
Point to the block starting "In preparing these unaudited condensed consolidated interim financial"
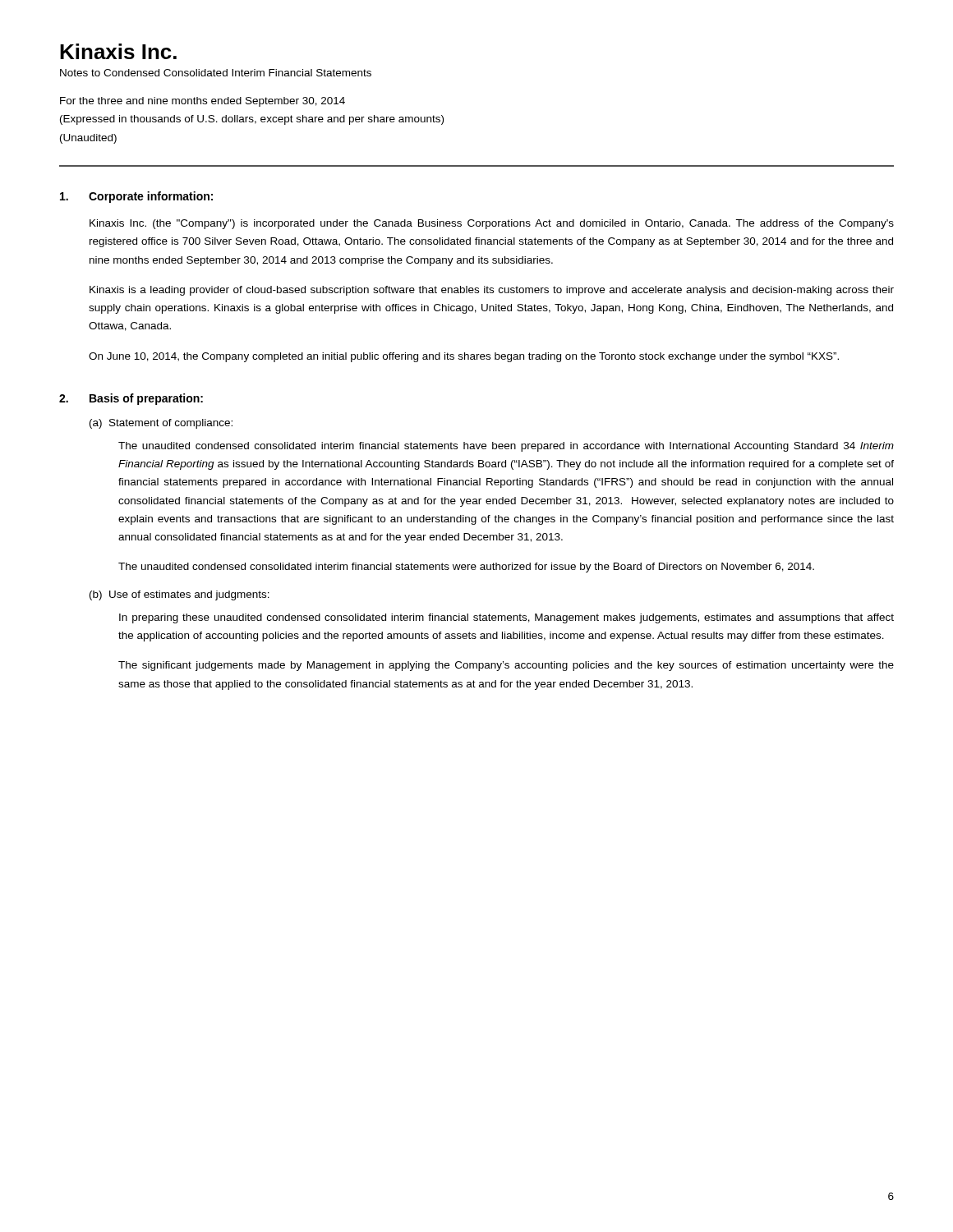[x=506, y=626]
